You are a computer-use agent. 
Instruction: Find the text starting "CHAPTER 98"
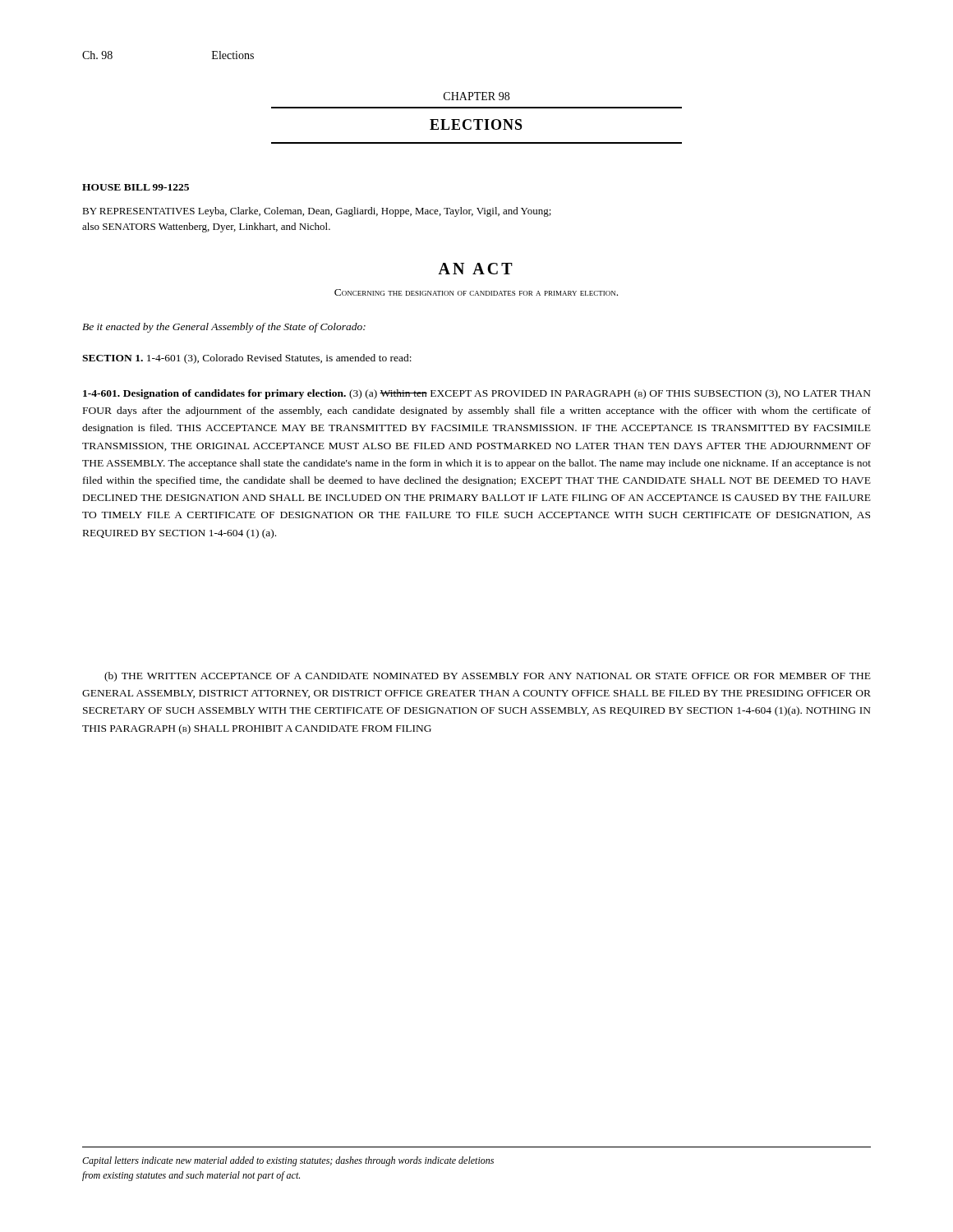tap(476, 96)
